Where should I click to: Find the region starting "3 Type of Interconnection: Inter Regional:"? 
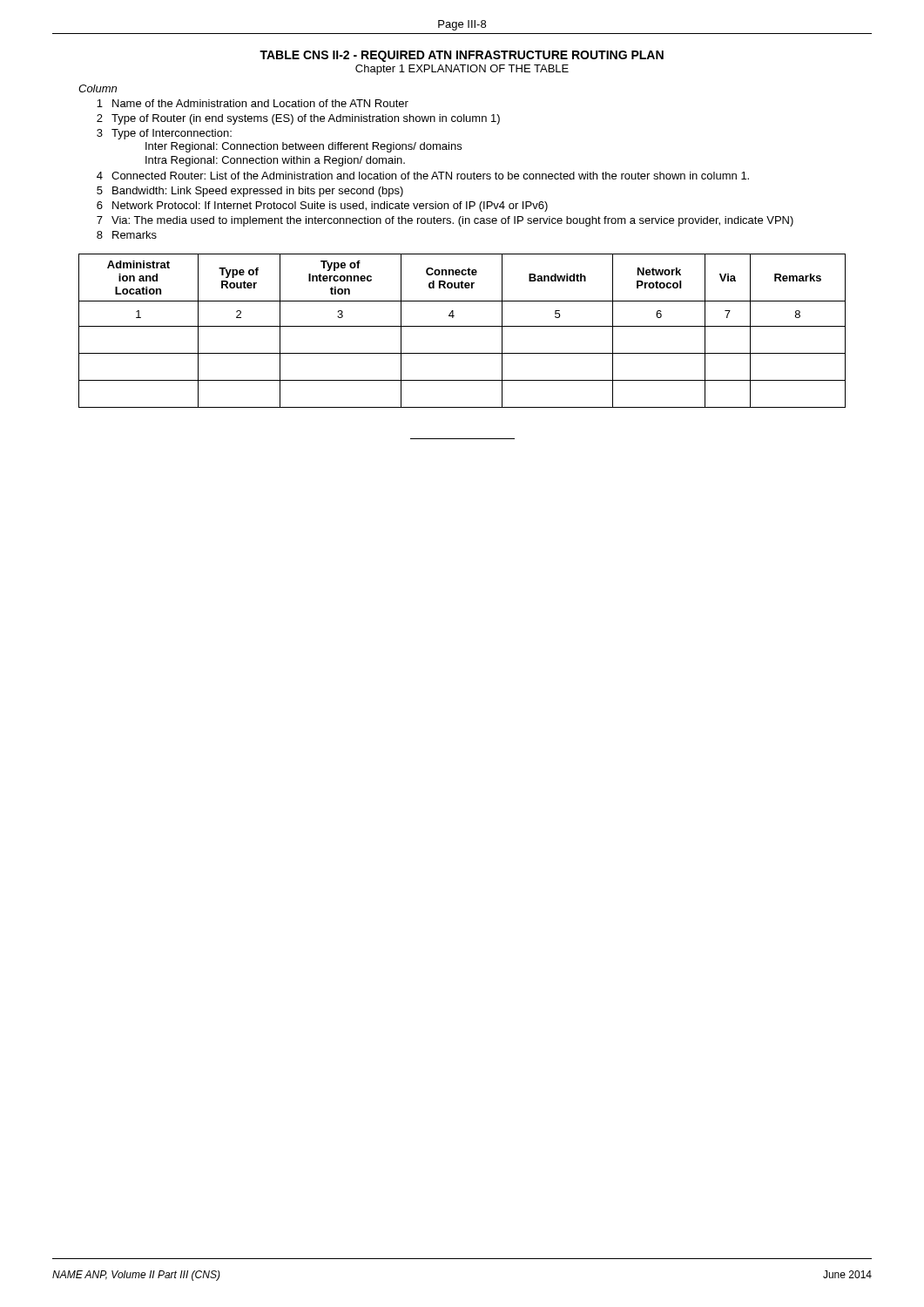(462, 147)
